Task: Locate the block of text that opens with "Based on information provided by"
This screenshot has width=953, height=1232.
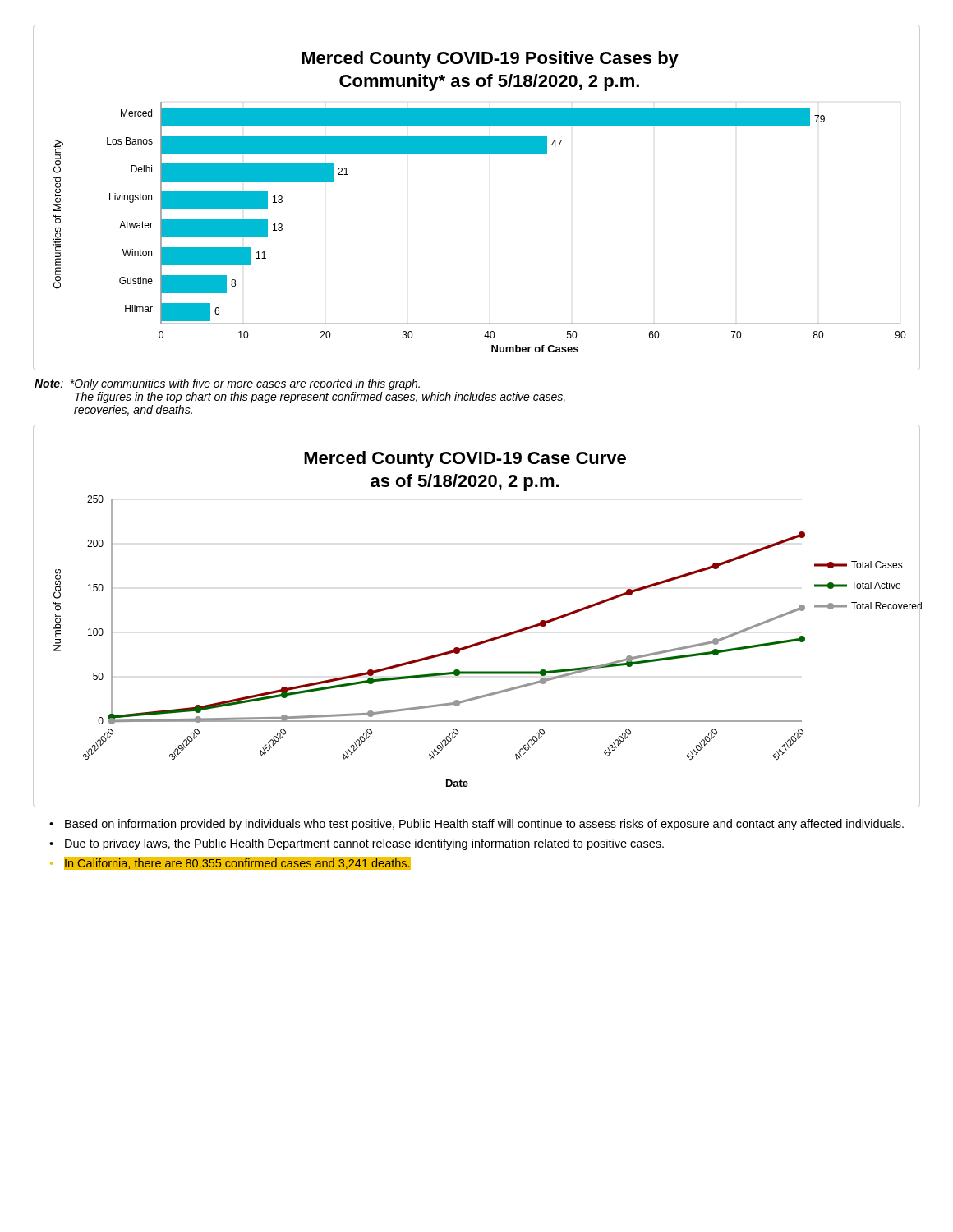Action: [x=484, y=824]
